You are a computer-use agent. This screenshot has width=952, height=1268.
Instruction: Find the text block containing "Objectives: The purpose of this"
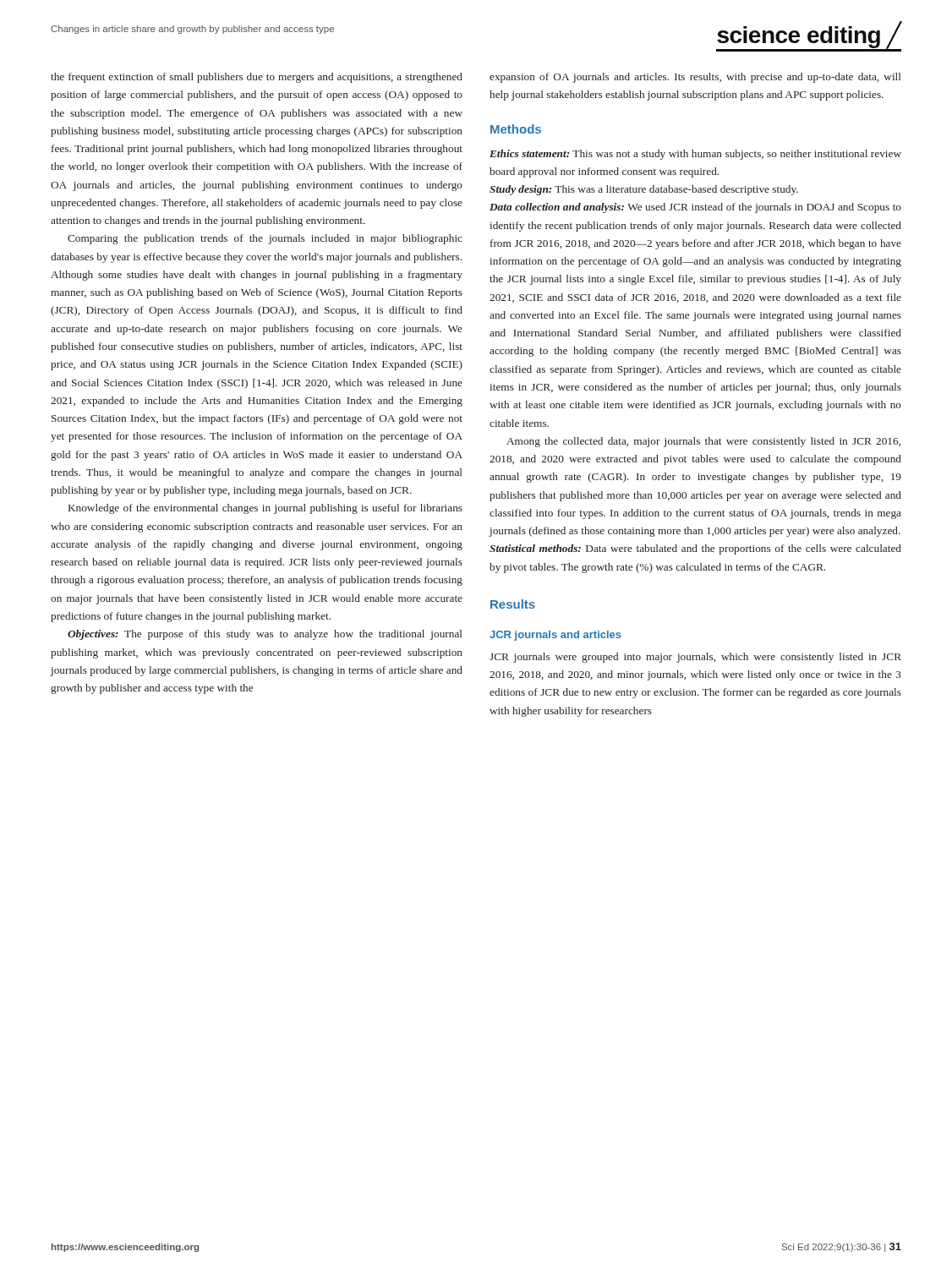coord(257,661)
